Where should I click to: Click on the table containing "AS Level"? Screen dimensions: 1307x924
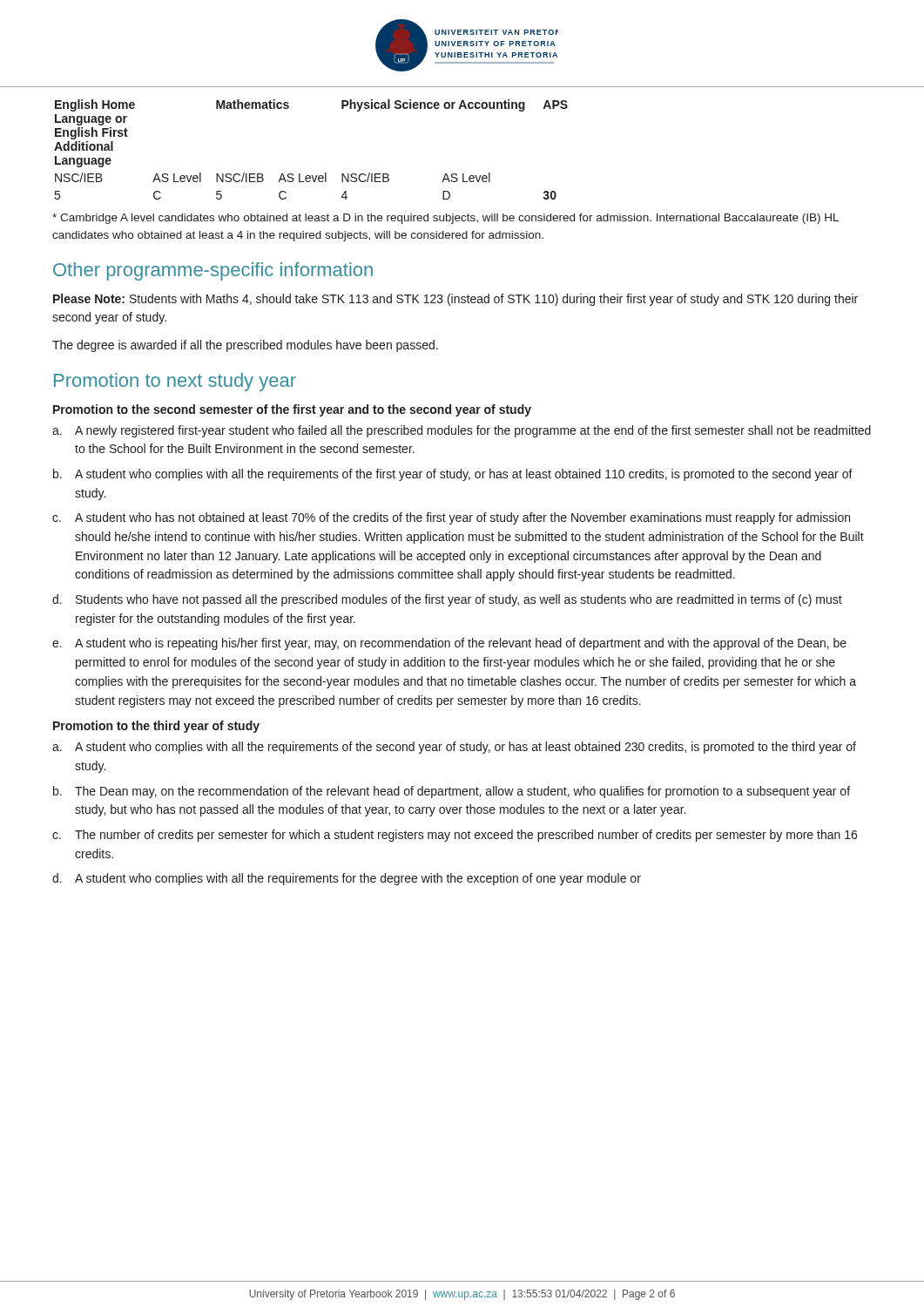point(462,150)
